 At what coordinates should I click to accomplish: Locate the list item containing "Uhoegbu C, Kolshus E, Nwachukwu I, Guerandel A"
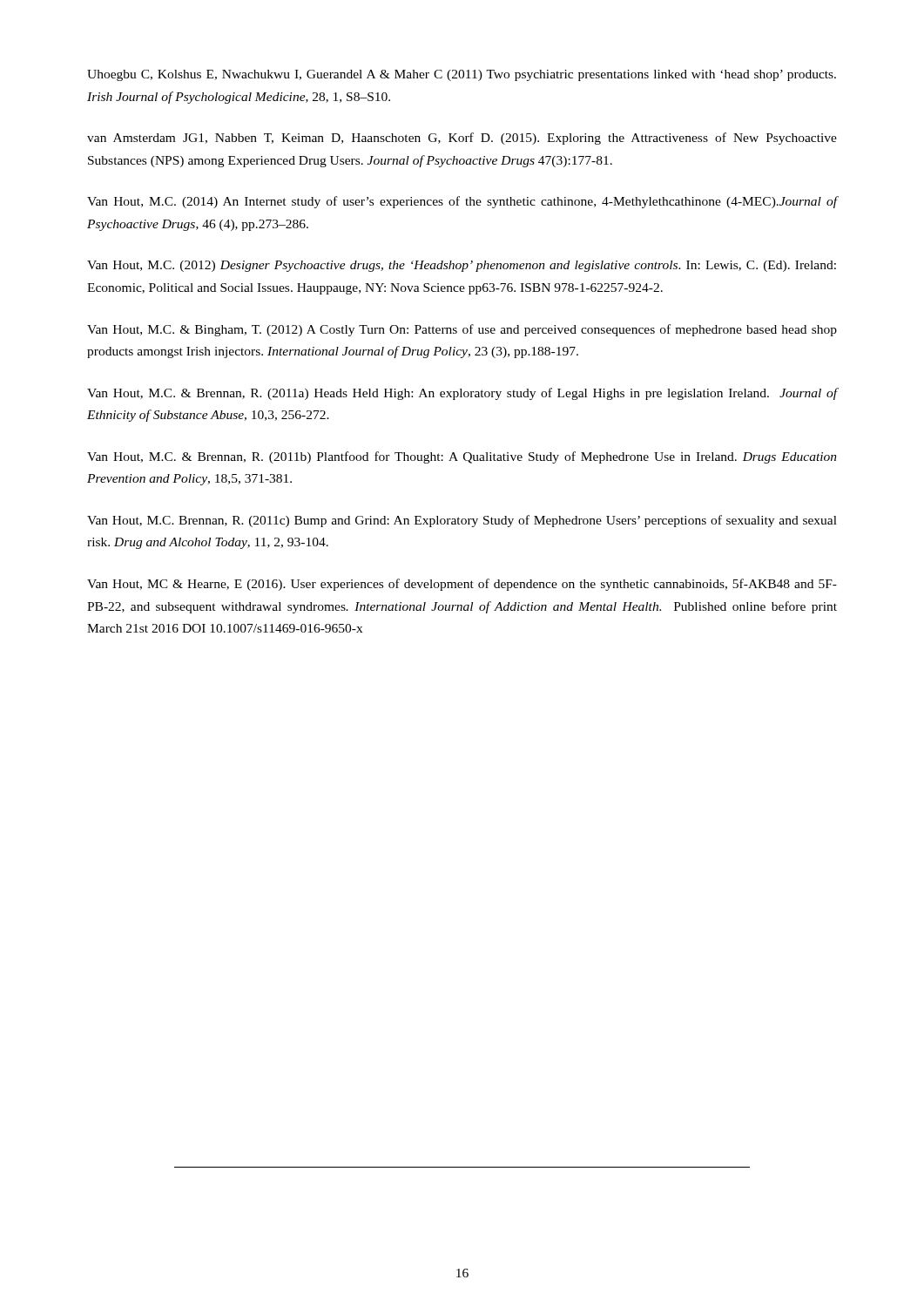tap(462, 85)
